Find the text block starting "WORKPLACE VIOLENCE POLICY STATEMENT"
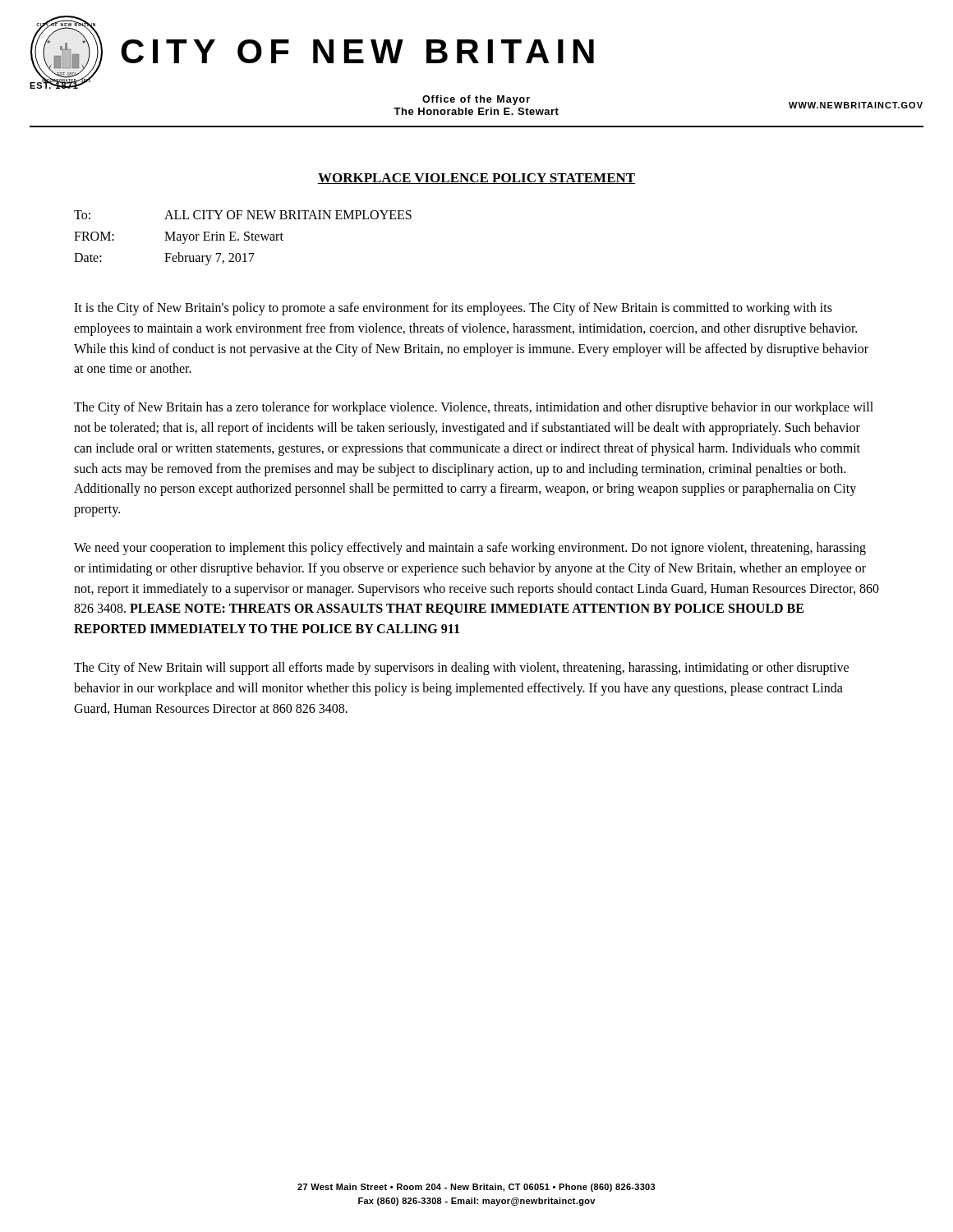953x1232 pixels. 476,178
